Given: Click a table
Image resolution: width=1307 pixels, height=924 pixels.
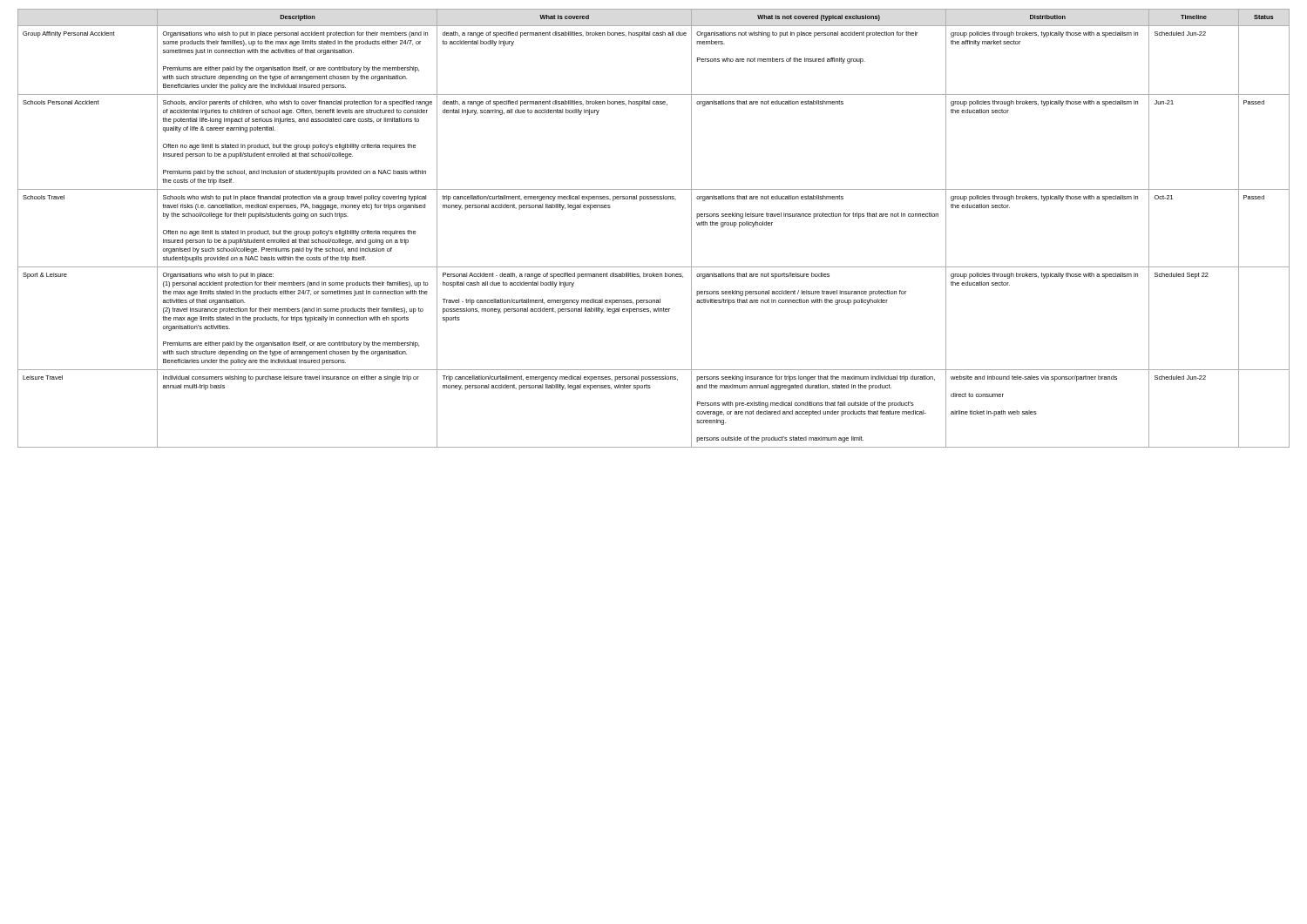Looking at the screenshot, I should (x=654, y=228).
